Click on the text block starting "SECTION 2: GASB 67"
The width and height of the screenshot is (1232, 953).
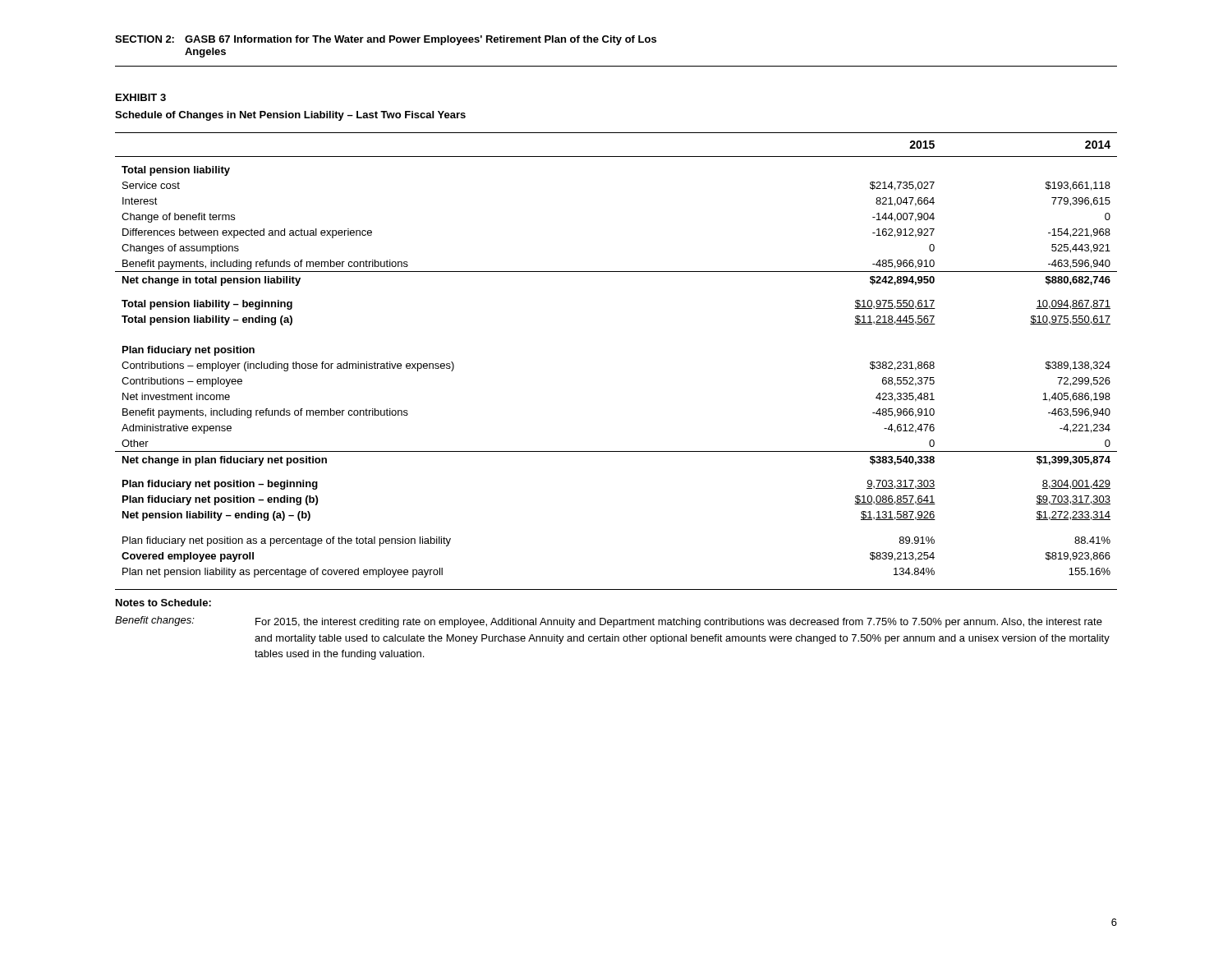[386, 45]
